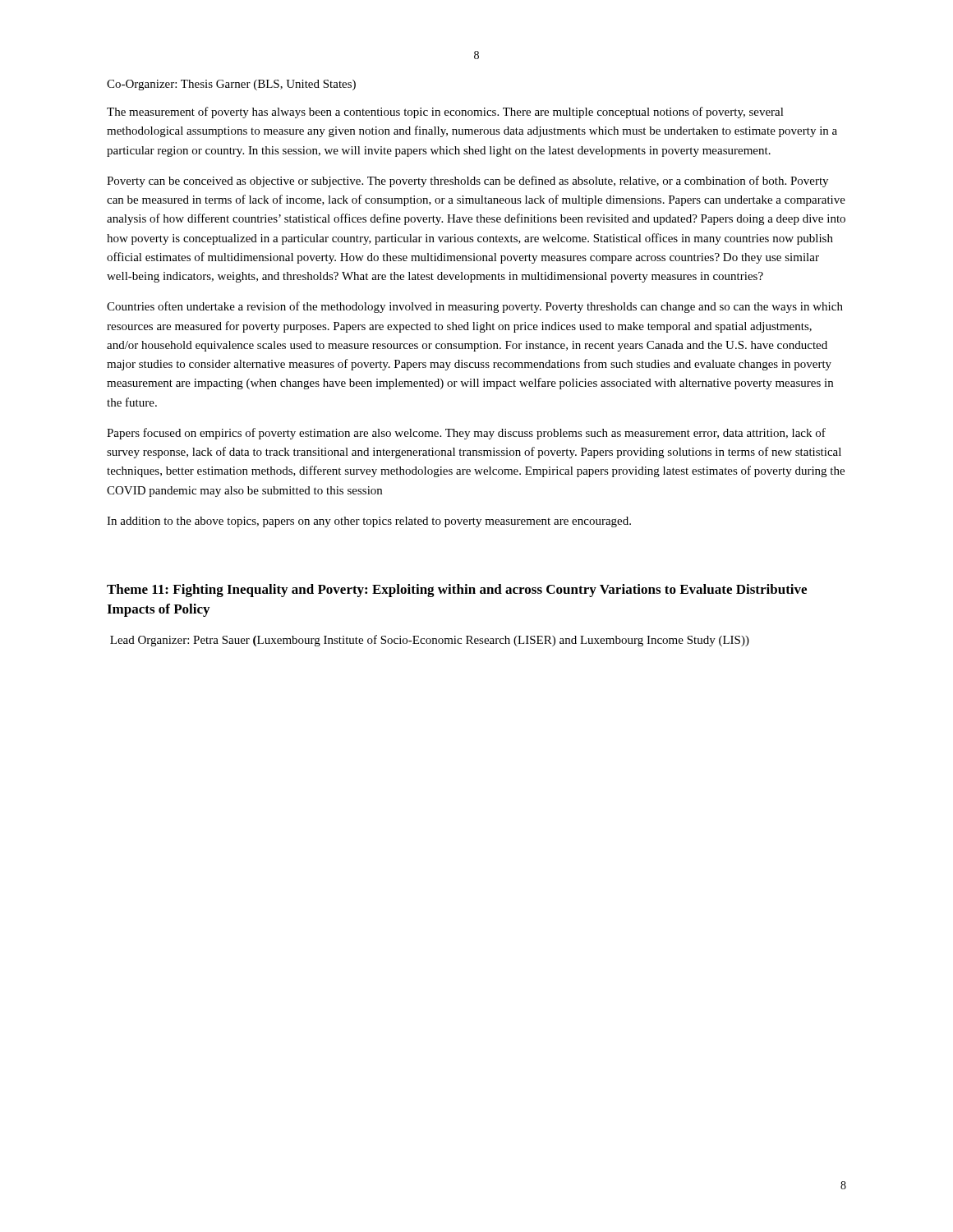The height and width of the screenshot is (1232, 953).
Task: Click on the block starting "Co-Organizer: Thesis Garner (BLS, United States)"
Action: point(231,84)
